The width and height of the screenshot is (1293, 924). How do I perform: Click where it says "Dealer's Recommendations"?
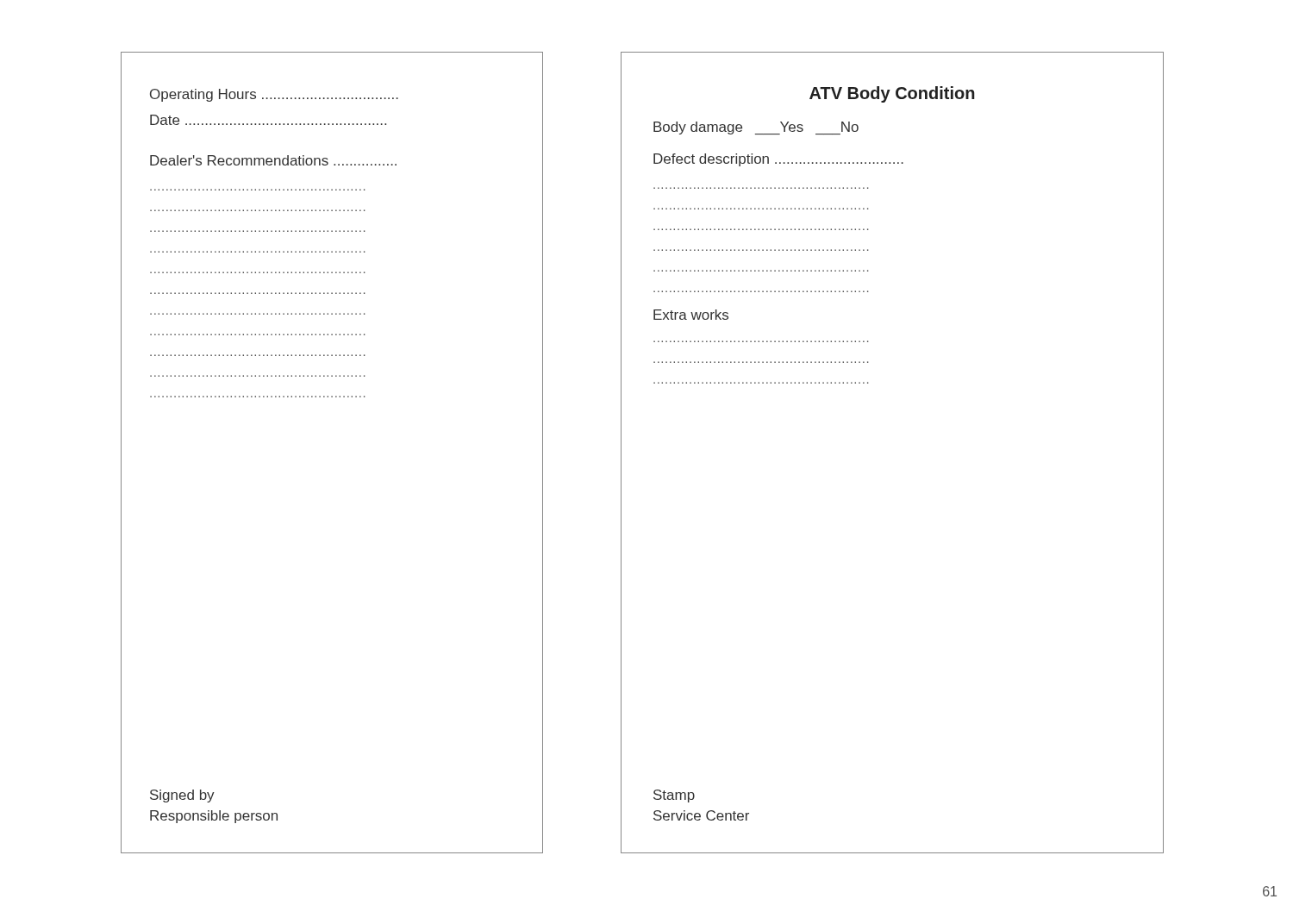273,161
